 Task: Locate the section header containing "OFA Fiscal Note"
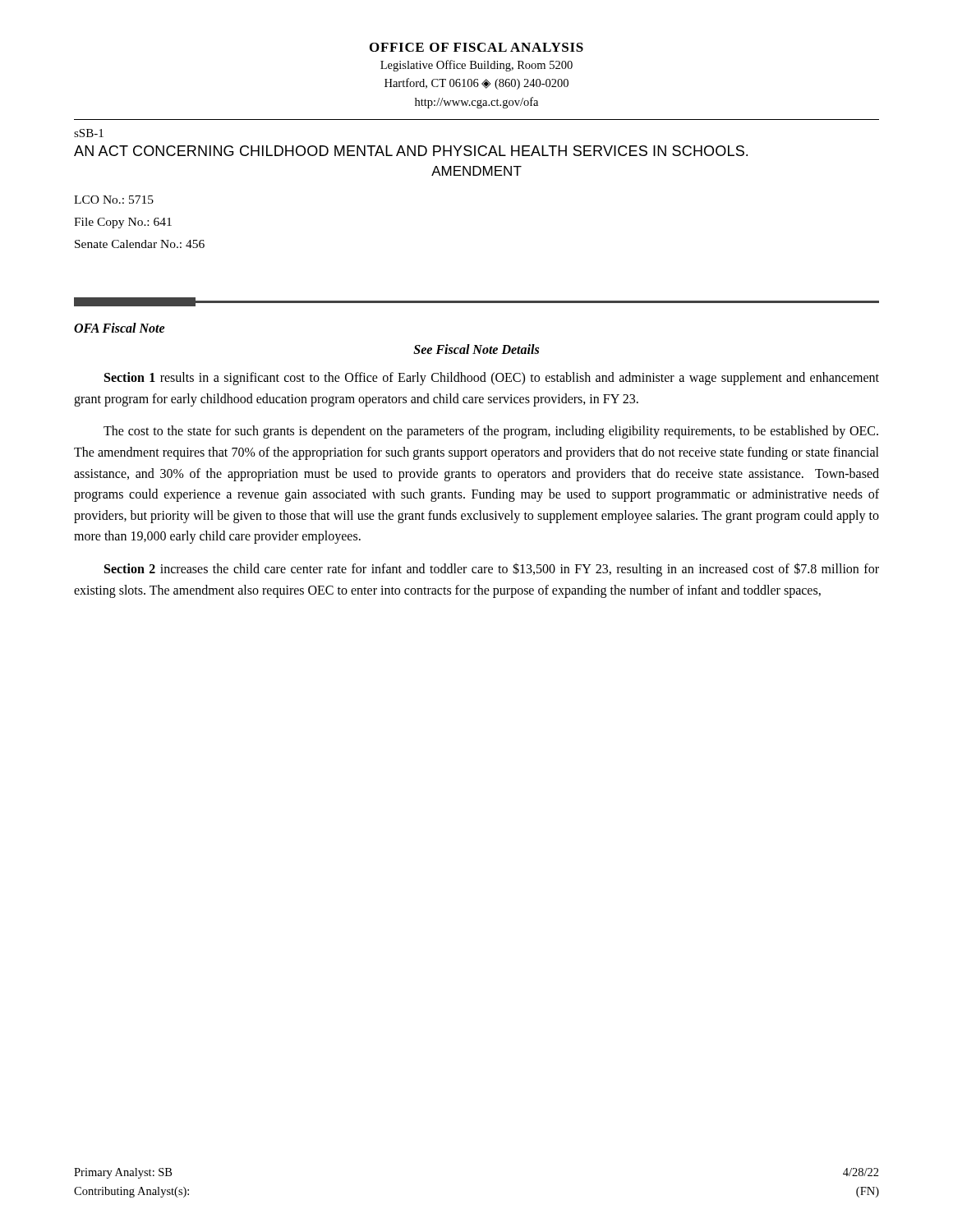point(119,328)
